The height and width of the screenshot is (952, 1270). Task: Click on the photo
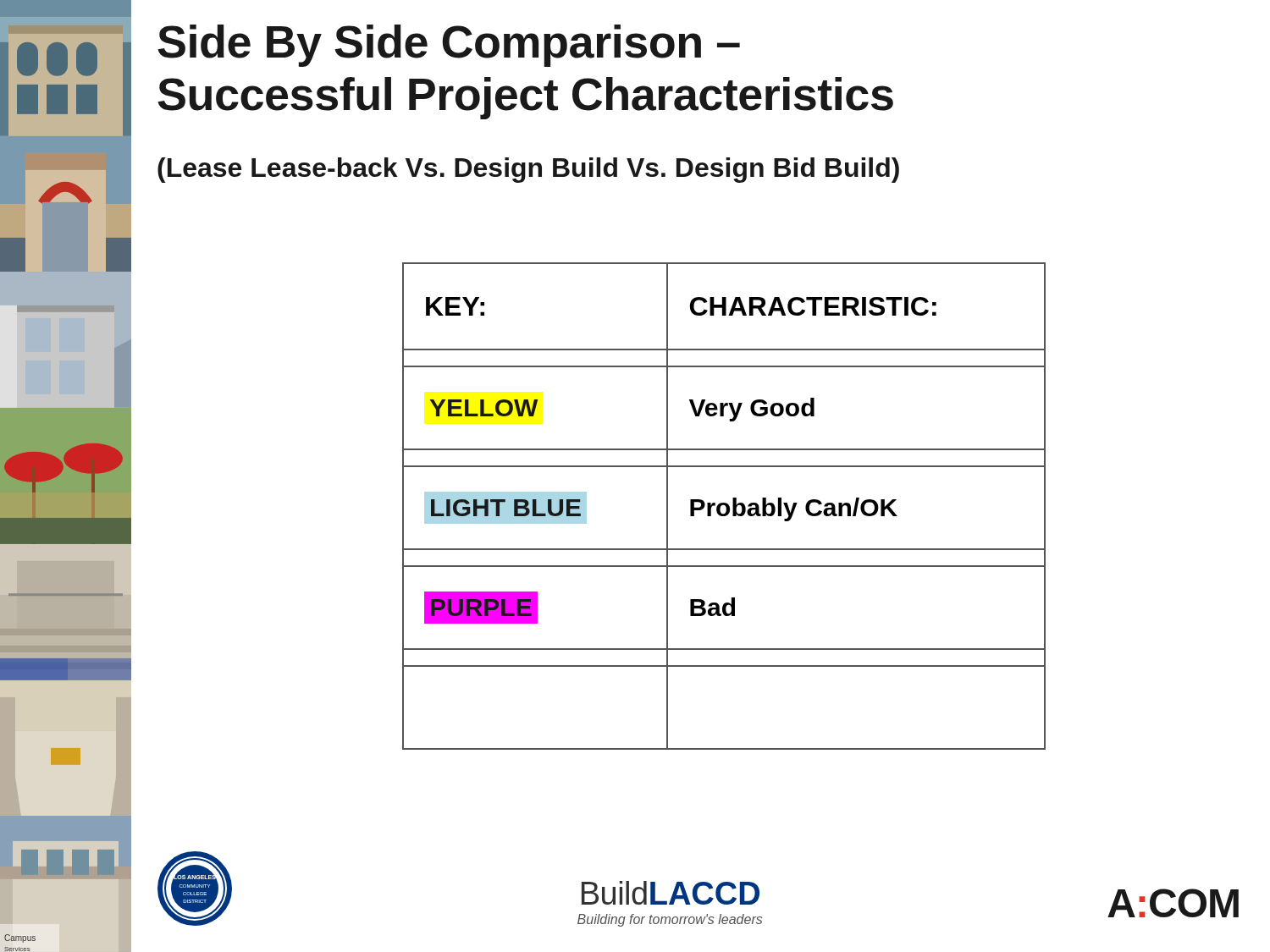coord(66,476)
